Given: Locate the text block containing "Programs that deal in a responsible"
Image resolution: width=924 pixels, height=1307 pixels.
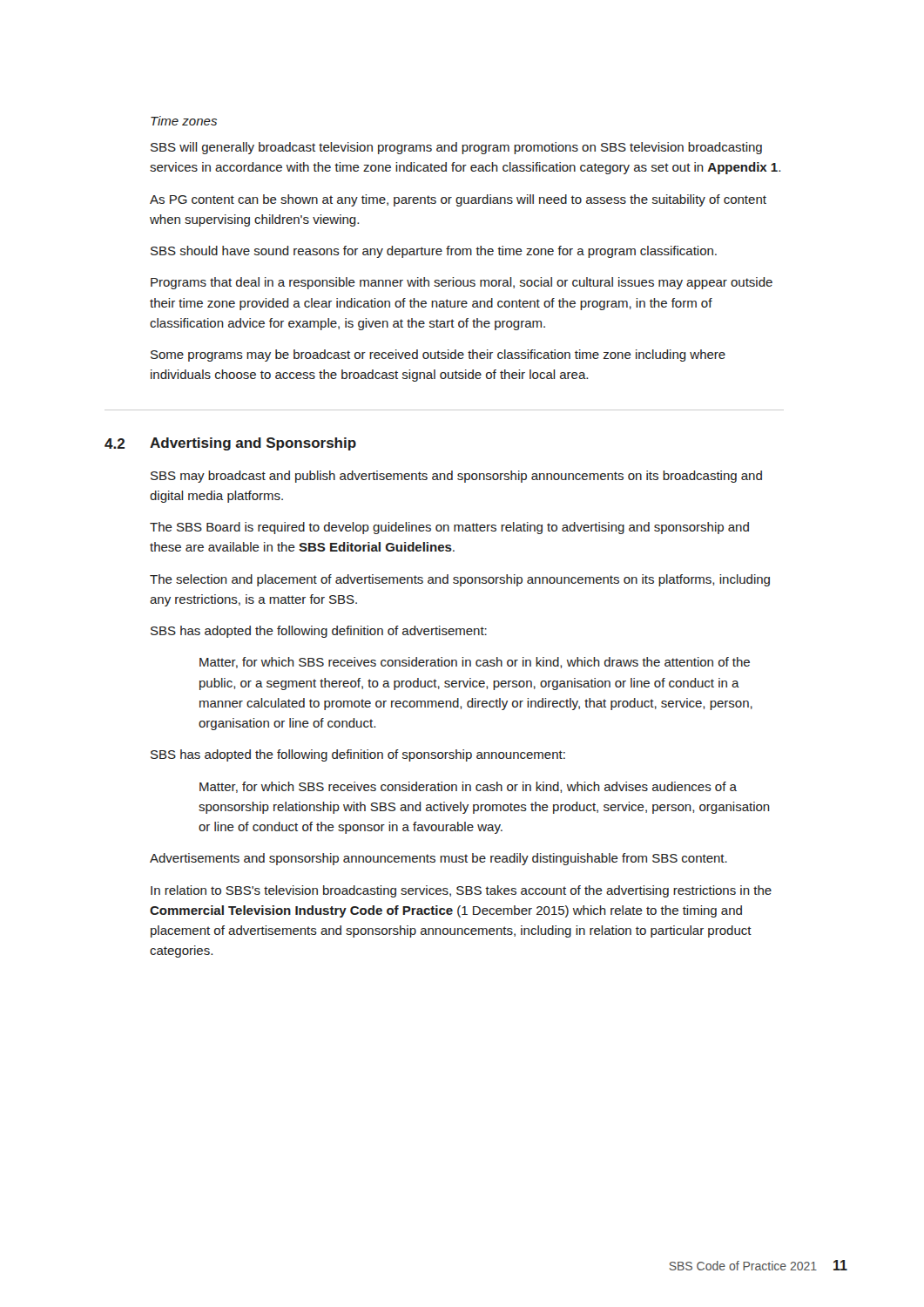Looking at the screenshot, I should pyautogui.click(x=461, y=302).
